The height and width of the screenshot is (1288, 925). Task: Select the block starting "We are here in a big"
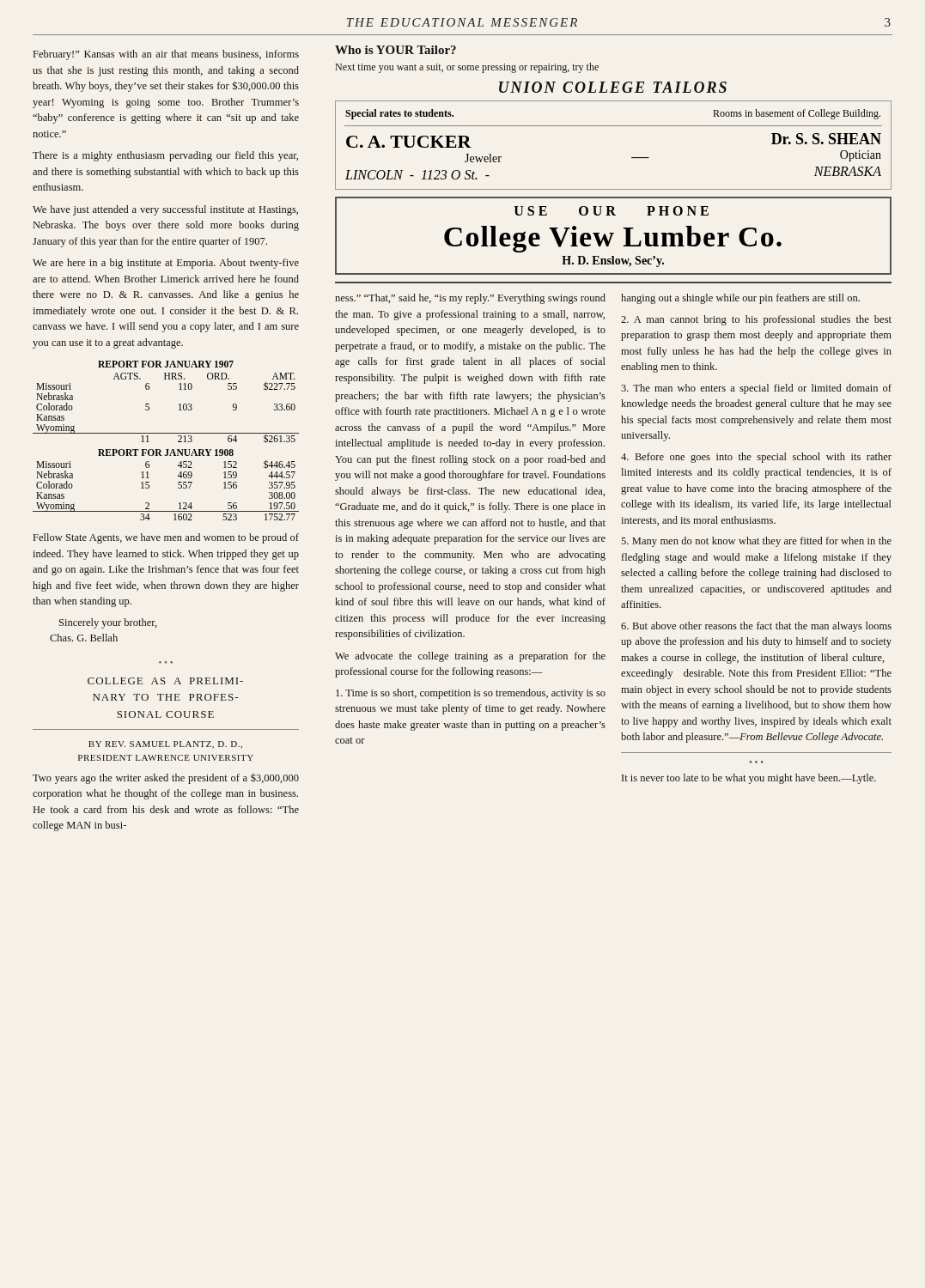click(x=166, y=302)
